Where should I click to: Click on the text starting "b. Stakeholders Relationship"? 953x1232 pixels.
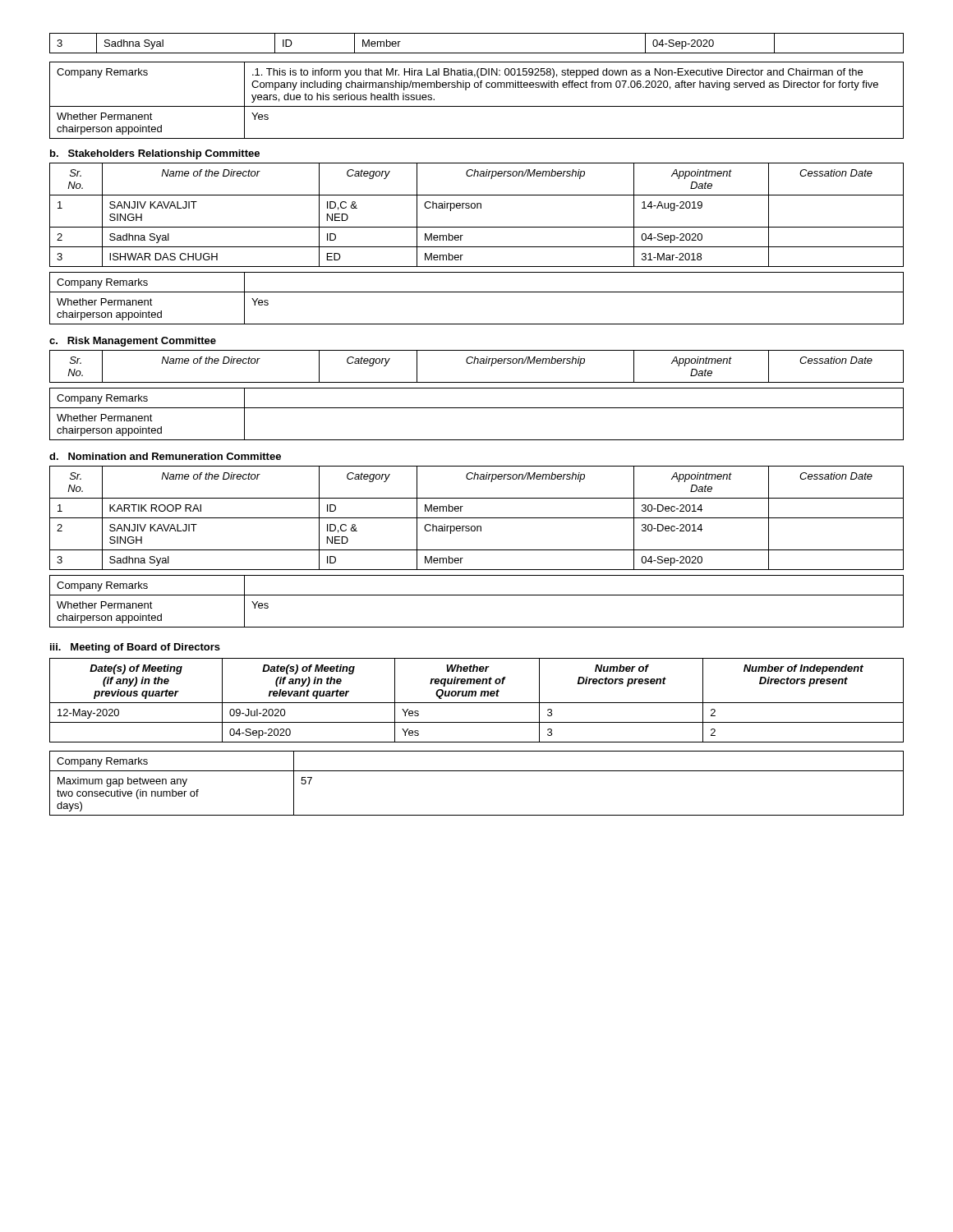155,153
